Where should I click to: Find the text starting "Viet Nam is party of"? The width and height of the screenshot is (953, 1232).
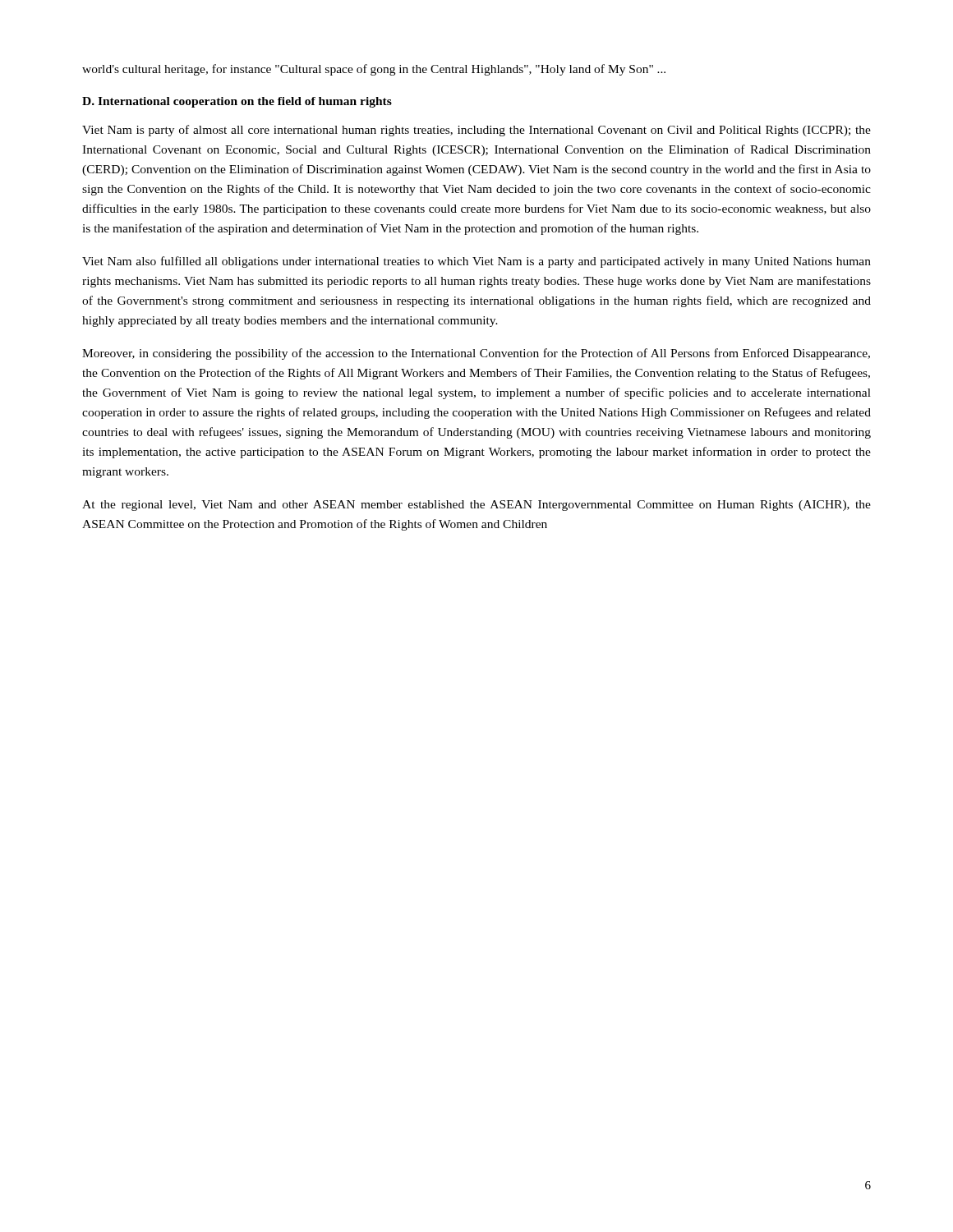[x=476, y=179]
